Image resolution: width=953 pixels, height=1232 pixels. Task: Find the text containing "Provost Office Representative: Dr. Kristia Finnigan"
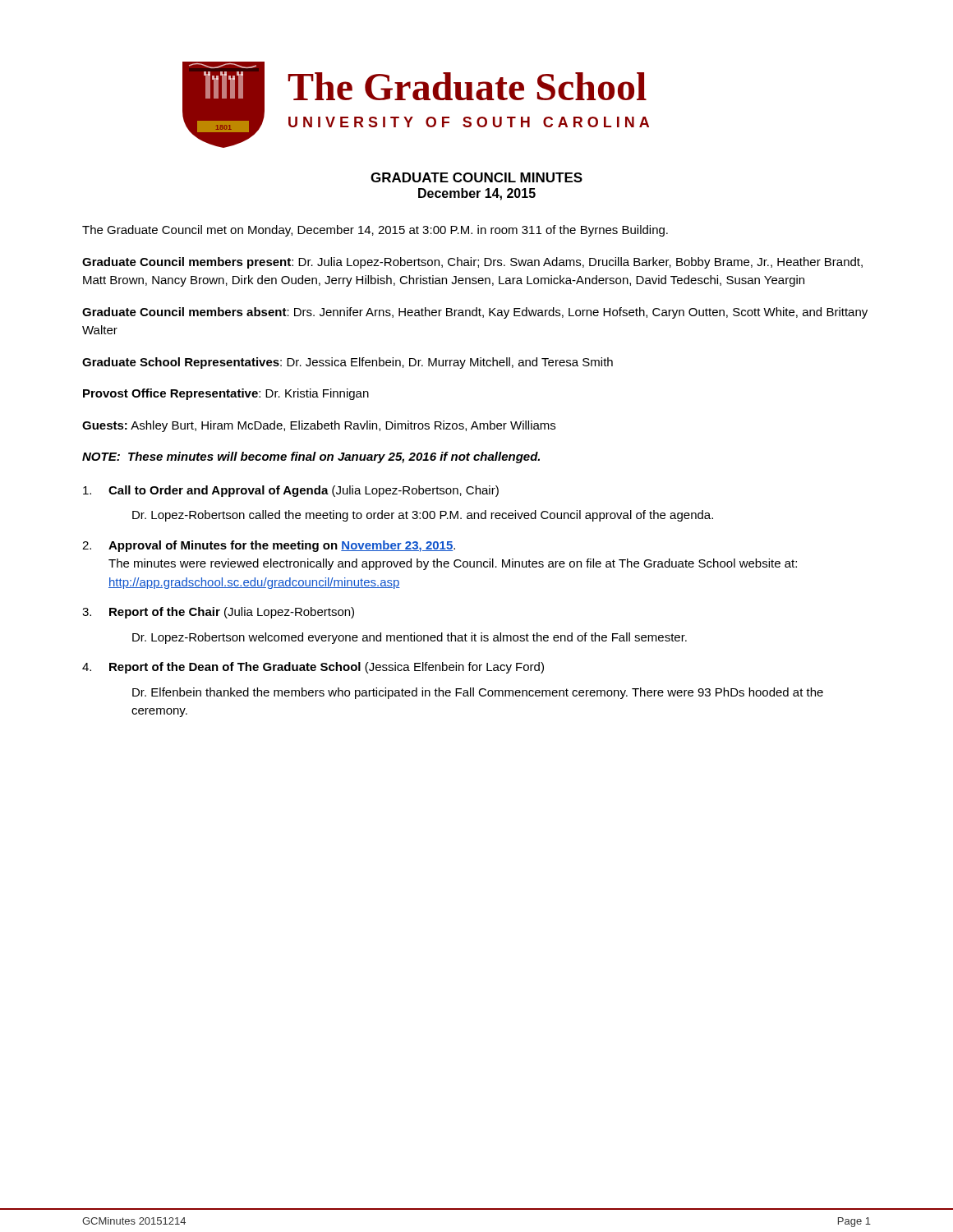226,393
